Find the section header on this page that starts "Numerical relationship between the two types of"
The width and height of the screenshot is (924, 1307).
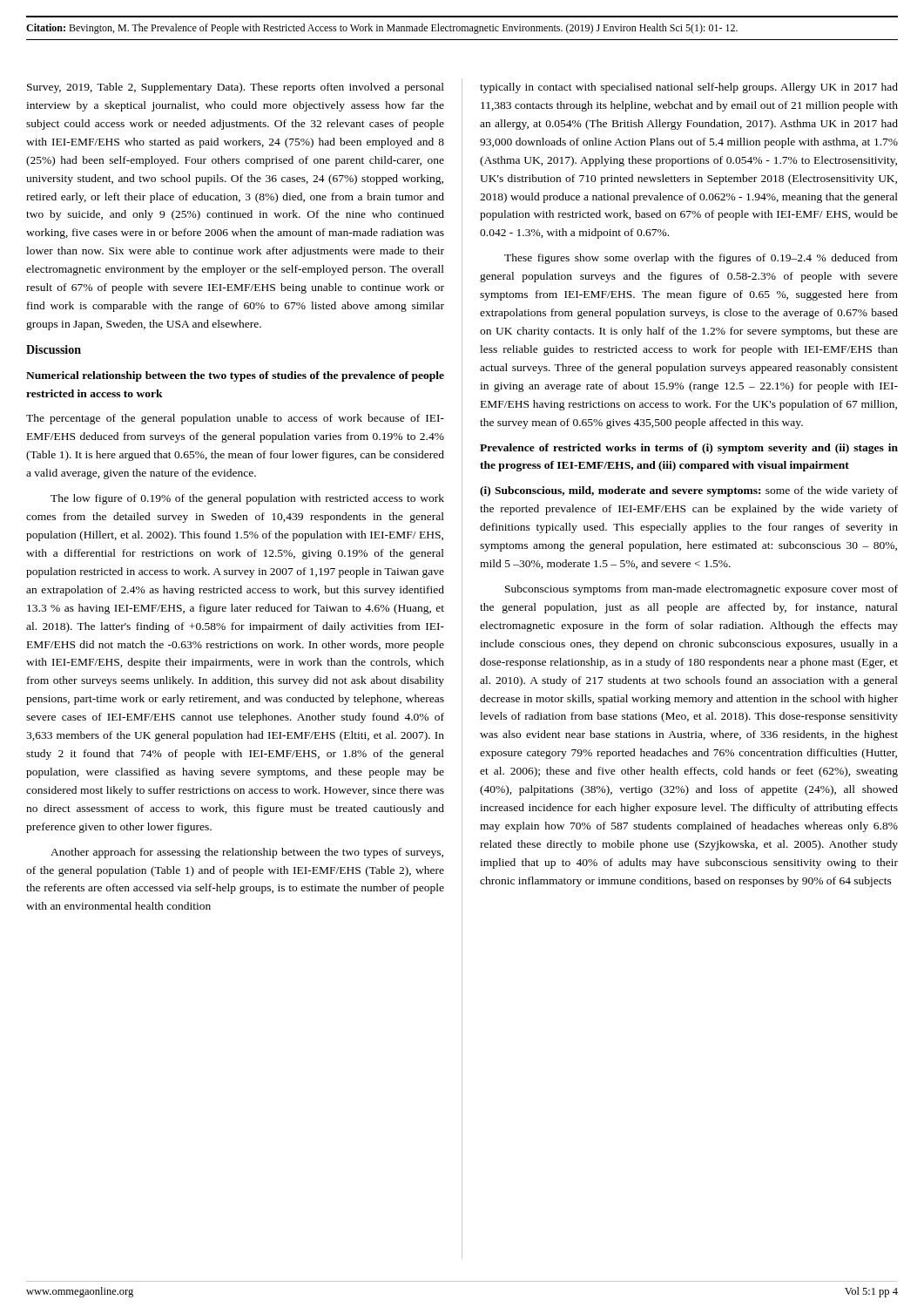(x=235, y=385)
